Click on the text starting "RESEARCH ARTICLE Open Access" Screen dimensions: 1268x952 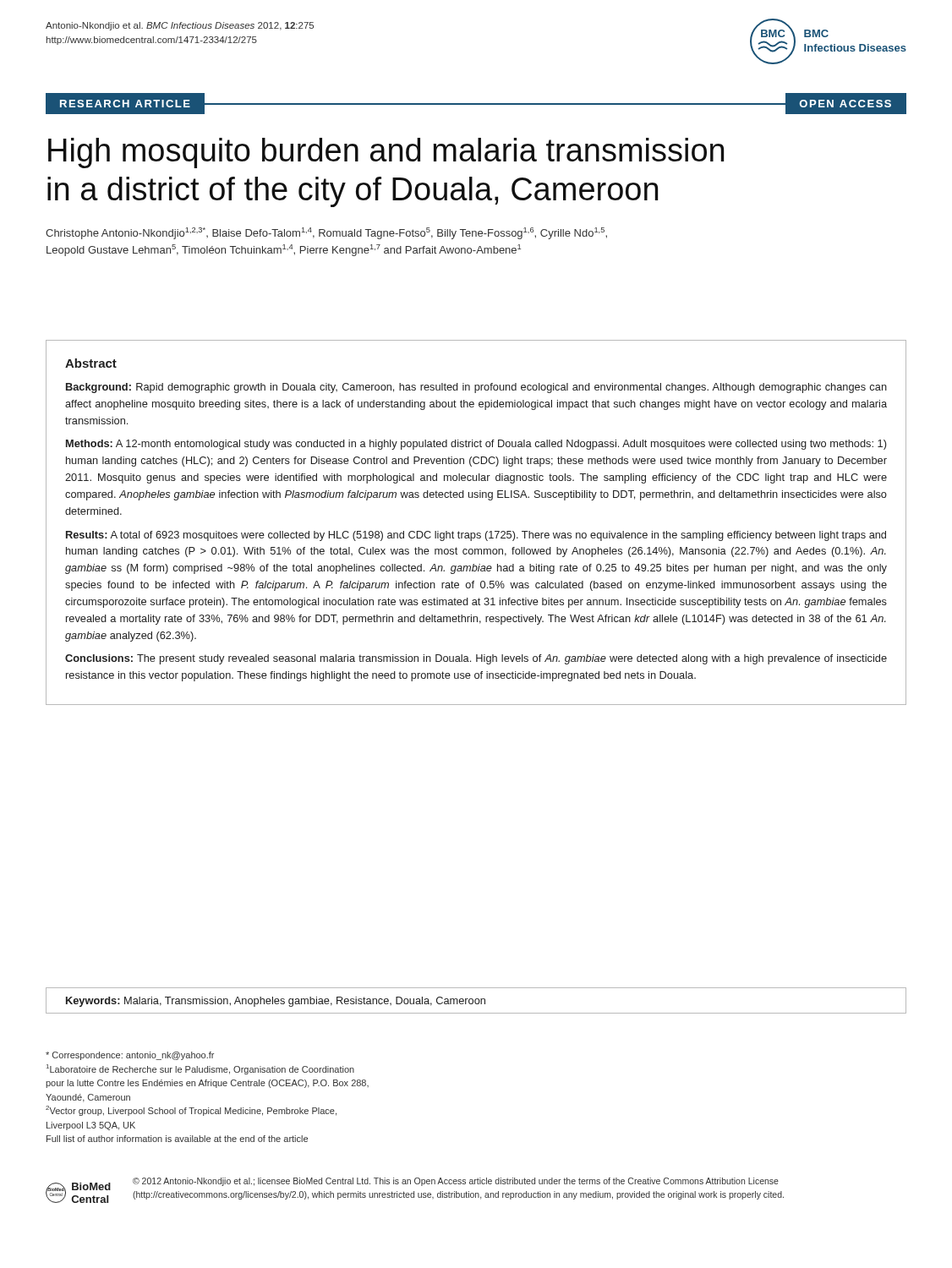(x=476, y=104)
